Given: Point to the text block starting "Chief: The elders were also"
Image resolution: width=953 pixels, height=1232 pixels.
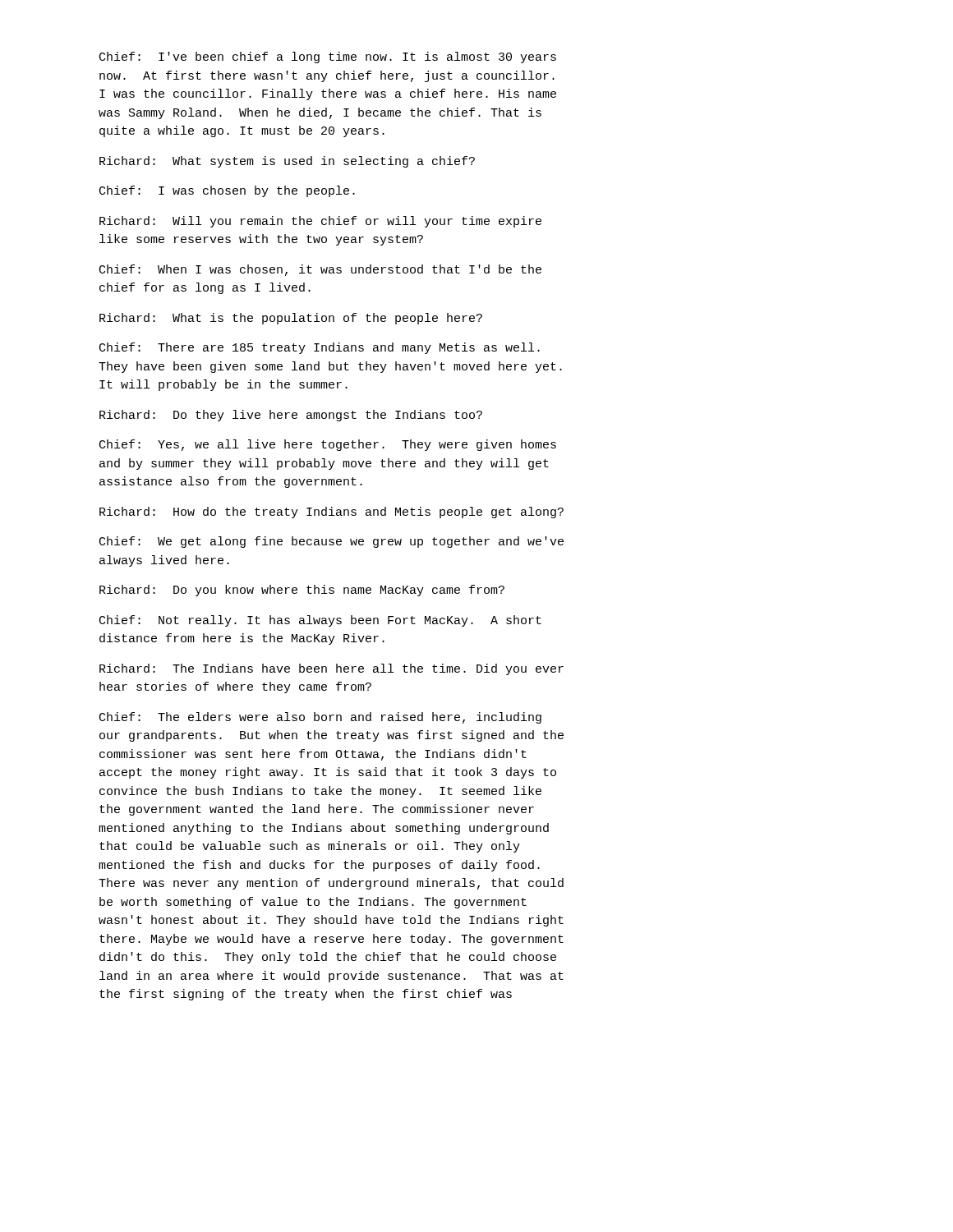Looking at the screenshot, I should tap(332, 856).
